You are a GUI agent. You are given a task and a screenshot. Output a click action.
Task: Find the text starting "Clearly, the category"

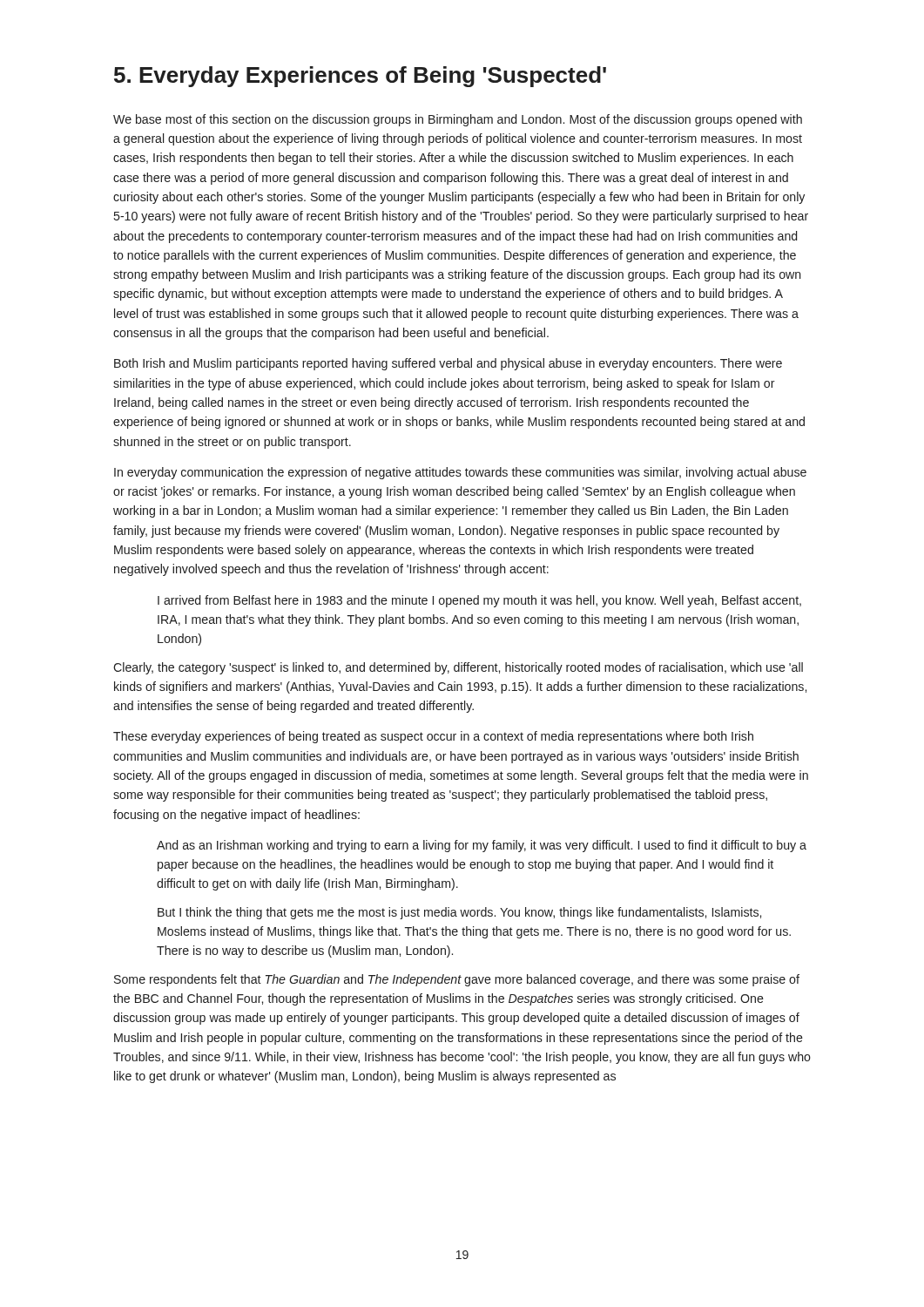460,686
